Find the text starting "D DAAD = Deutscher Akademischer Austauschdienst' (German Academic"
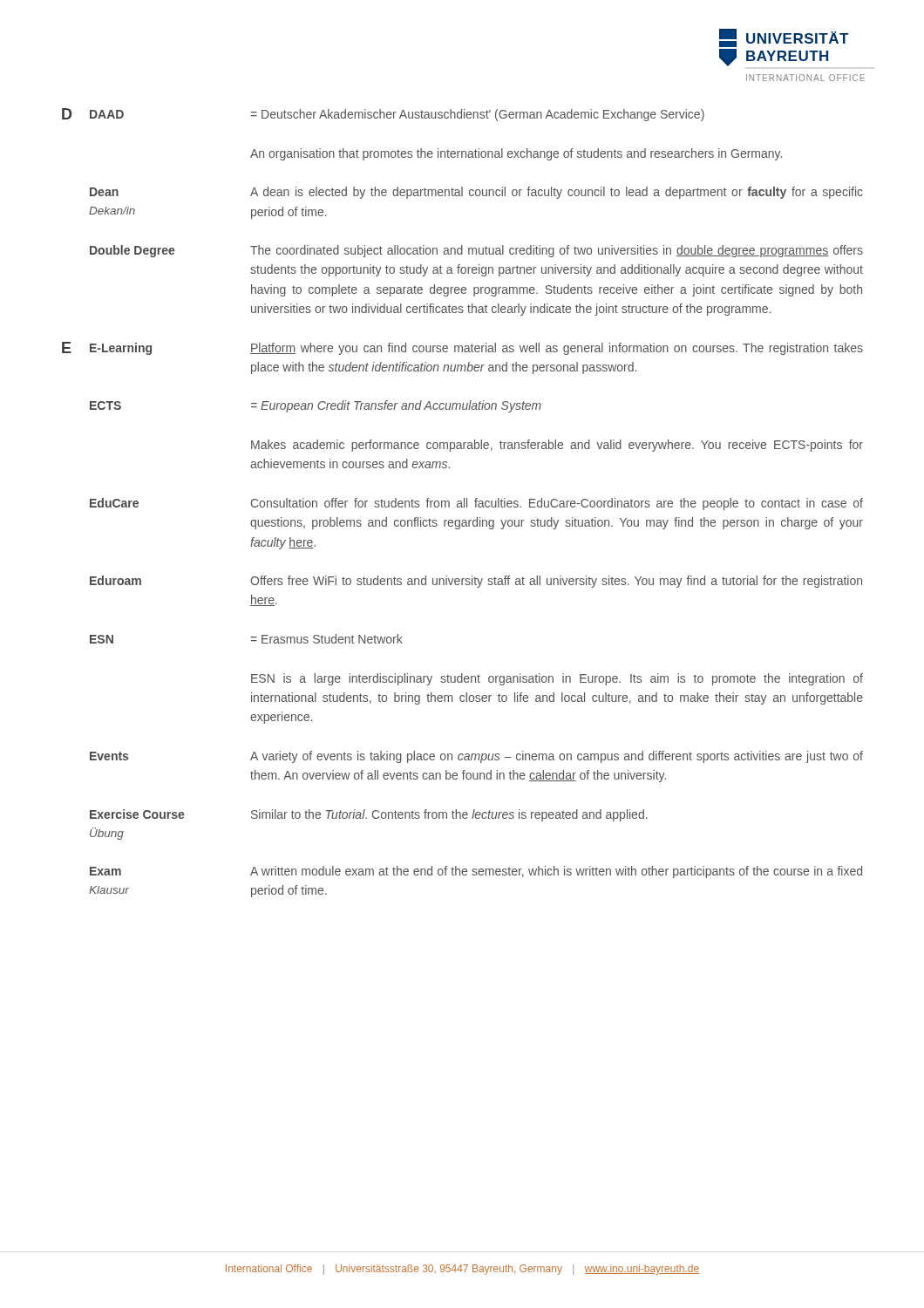924x1308 pixels. coord(383,115)
